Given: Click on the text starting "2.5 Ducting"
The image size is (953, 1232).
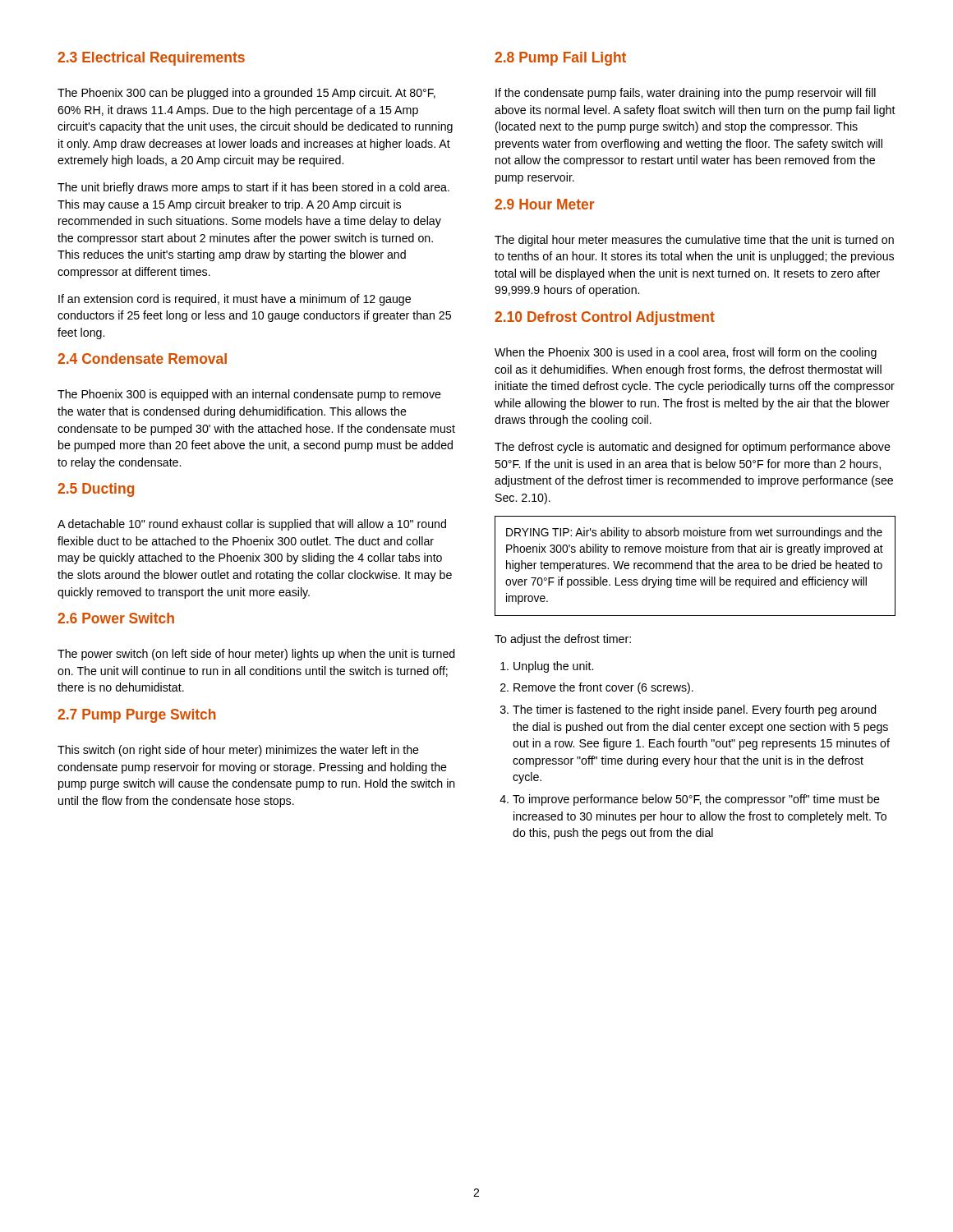Looking at the screenshot, I should pos(96,490).
